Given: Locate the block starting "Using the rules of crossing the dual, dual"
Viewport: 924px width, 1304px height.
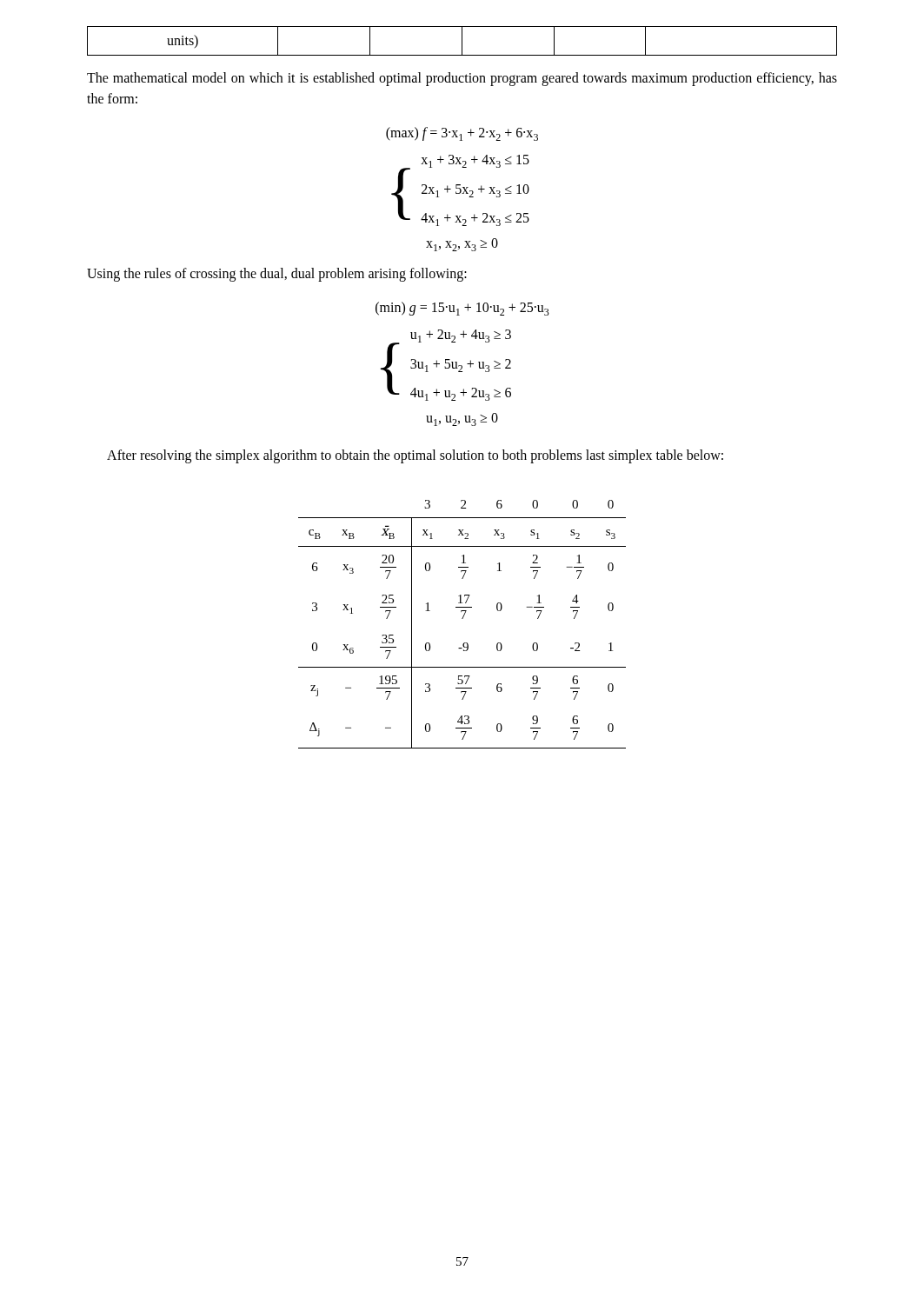Looking at the screenshot, I should click(277, 274).
